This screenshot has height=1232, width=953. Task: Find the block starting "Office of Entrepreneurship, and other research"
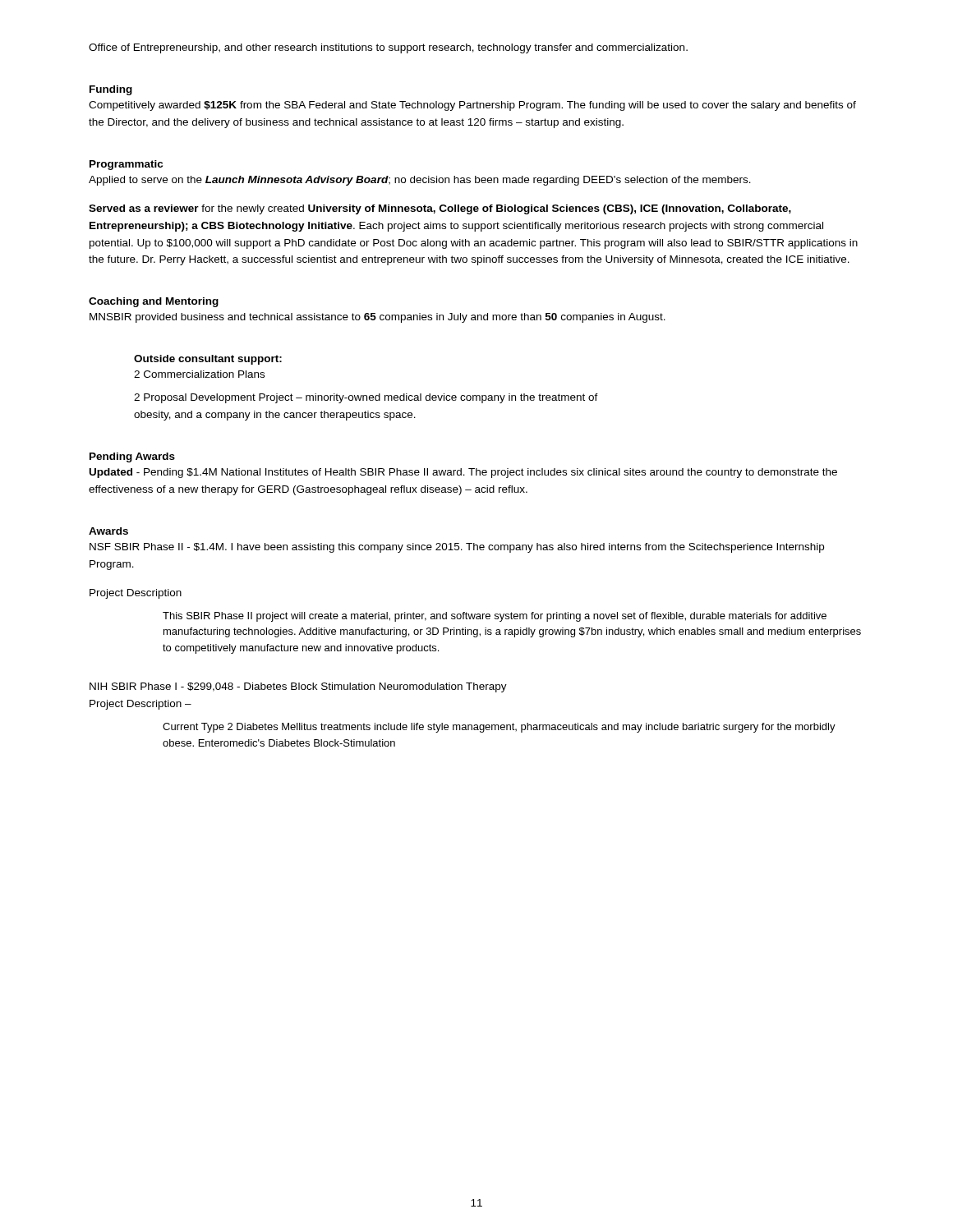point(389,47)
